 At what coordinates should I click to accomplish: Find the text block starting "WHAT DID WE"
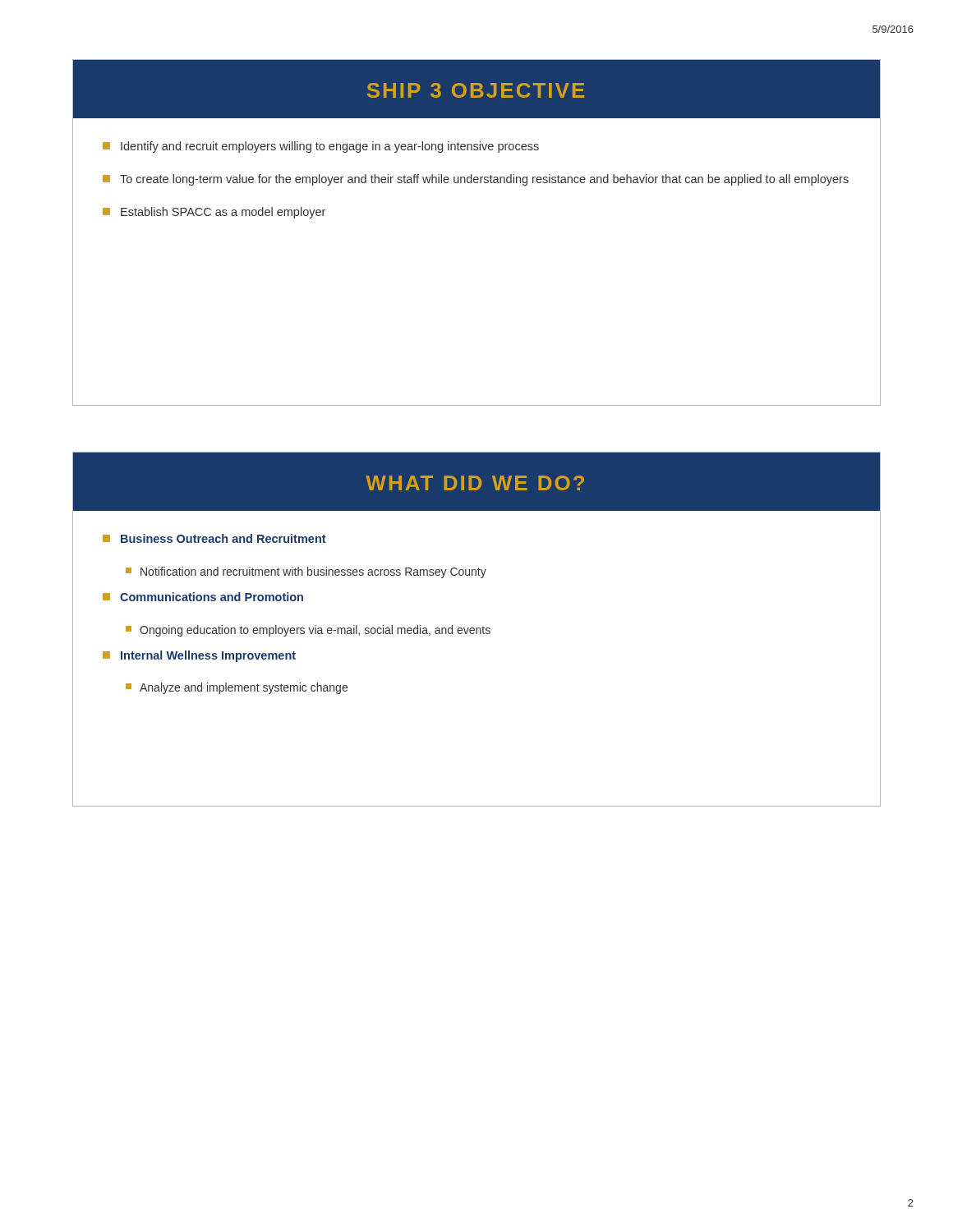point(476,483)
